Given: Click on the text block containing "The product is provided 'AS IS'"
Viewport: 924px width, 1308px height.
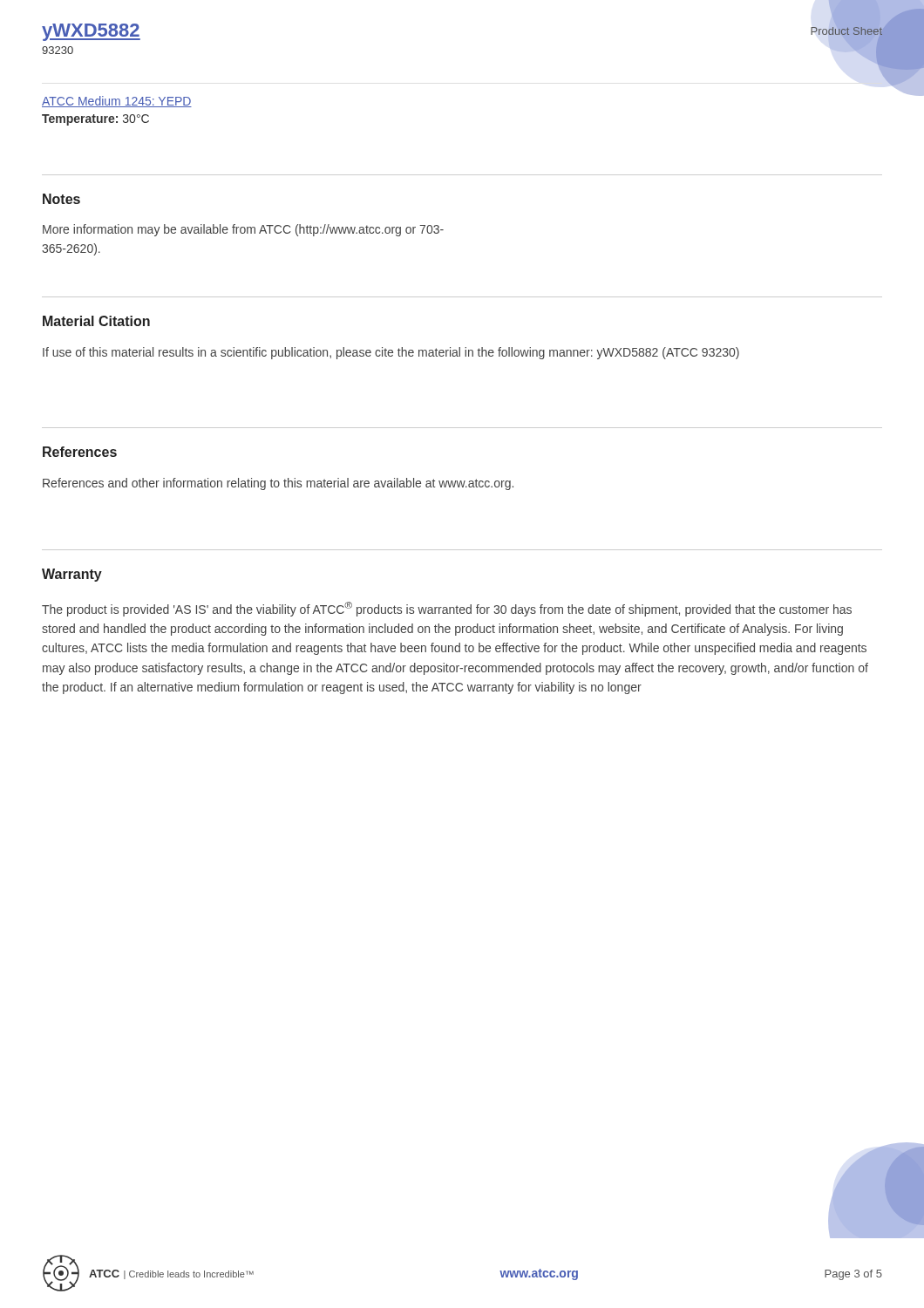Looking at the screenshot, I should click(462, 647).
